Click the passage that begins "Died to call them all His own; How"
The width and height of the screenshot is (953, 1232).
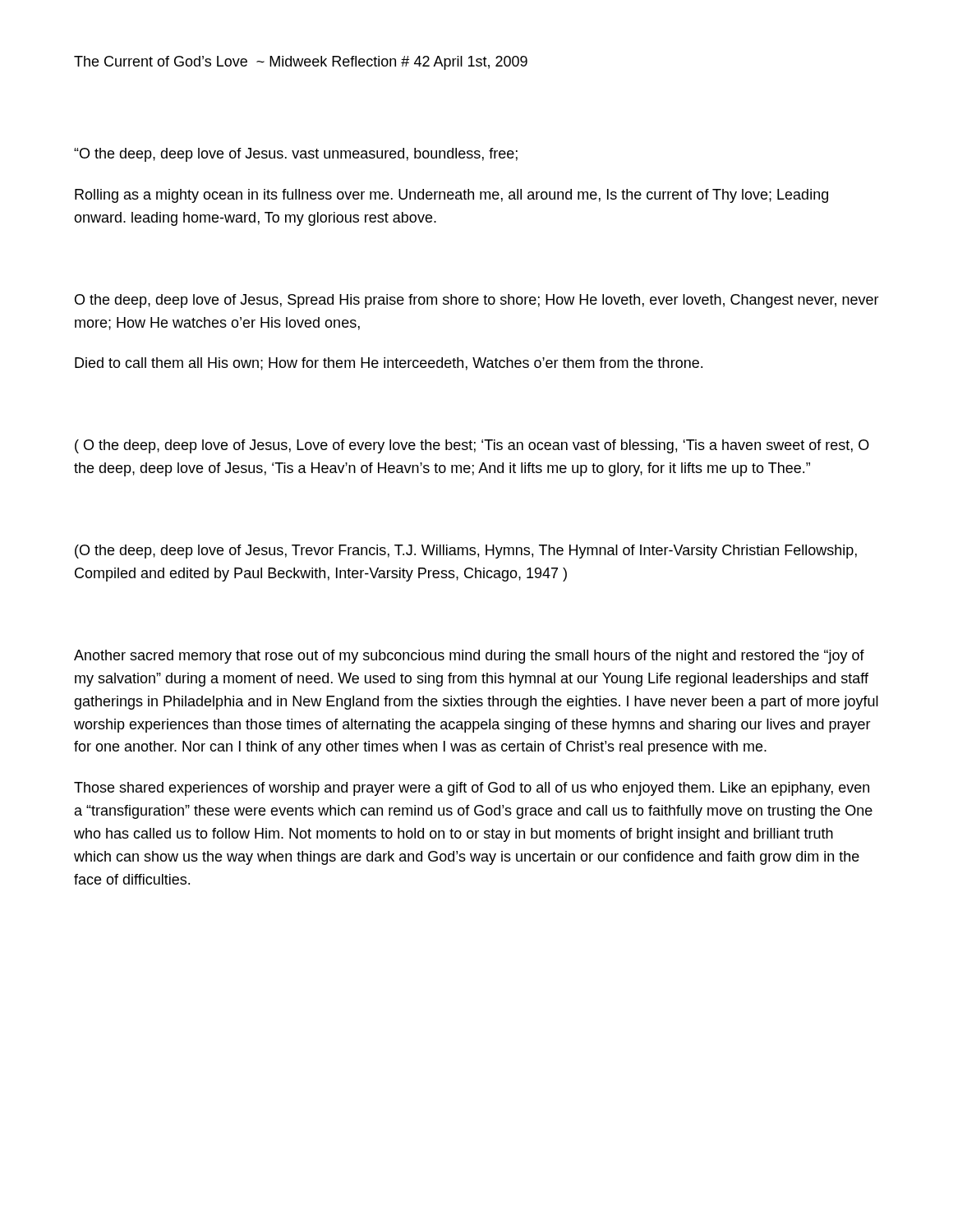[x=389, y=363]
